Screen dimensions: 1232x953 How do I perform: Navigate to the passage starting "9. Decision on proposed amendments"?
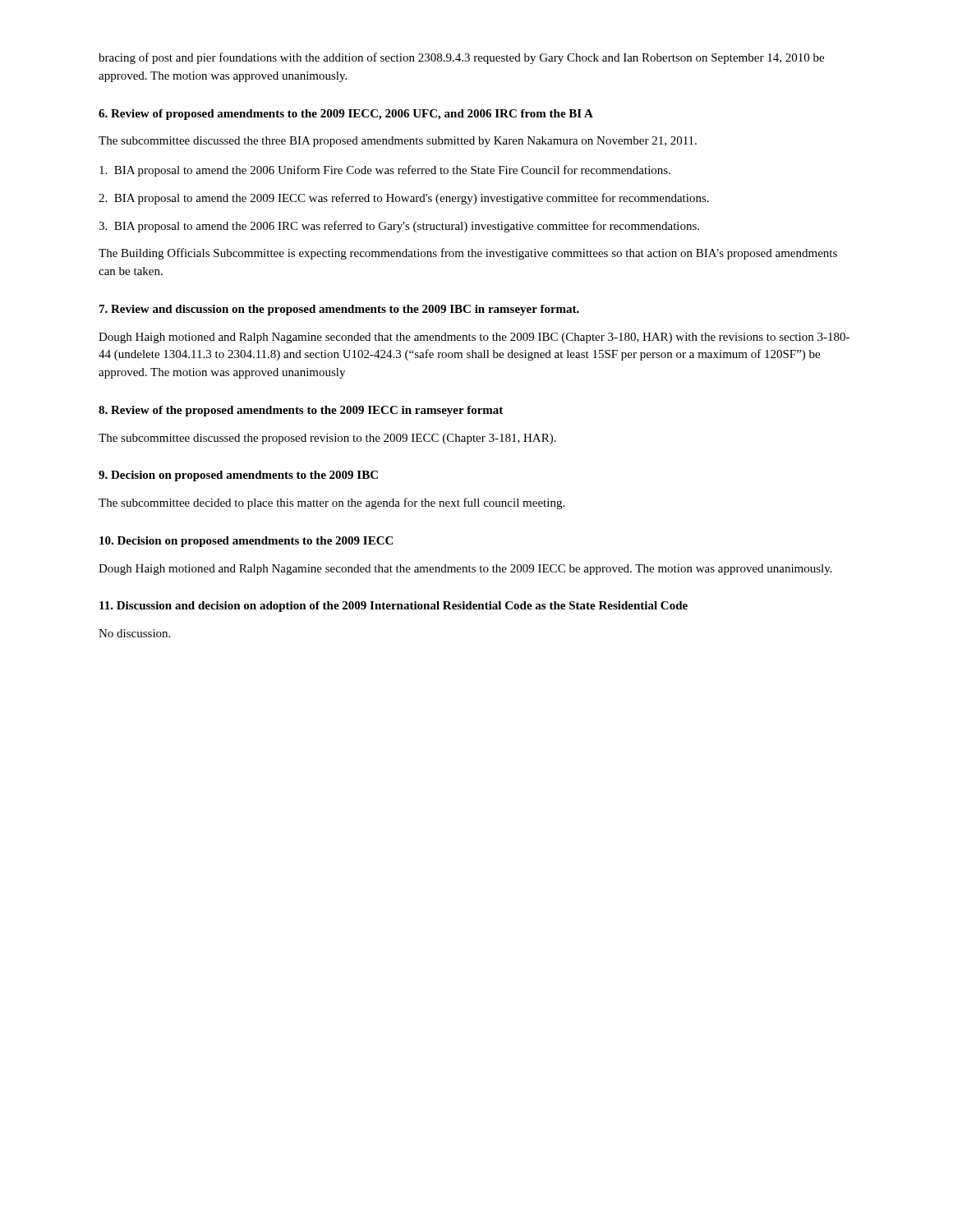pyautogui.click(x=239, y=475)
